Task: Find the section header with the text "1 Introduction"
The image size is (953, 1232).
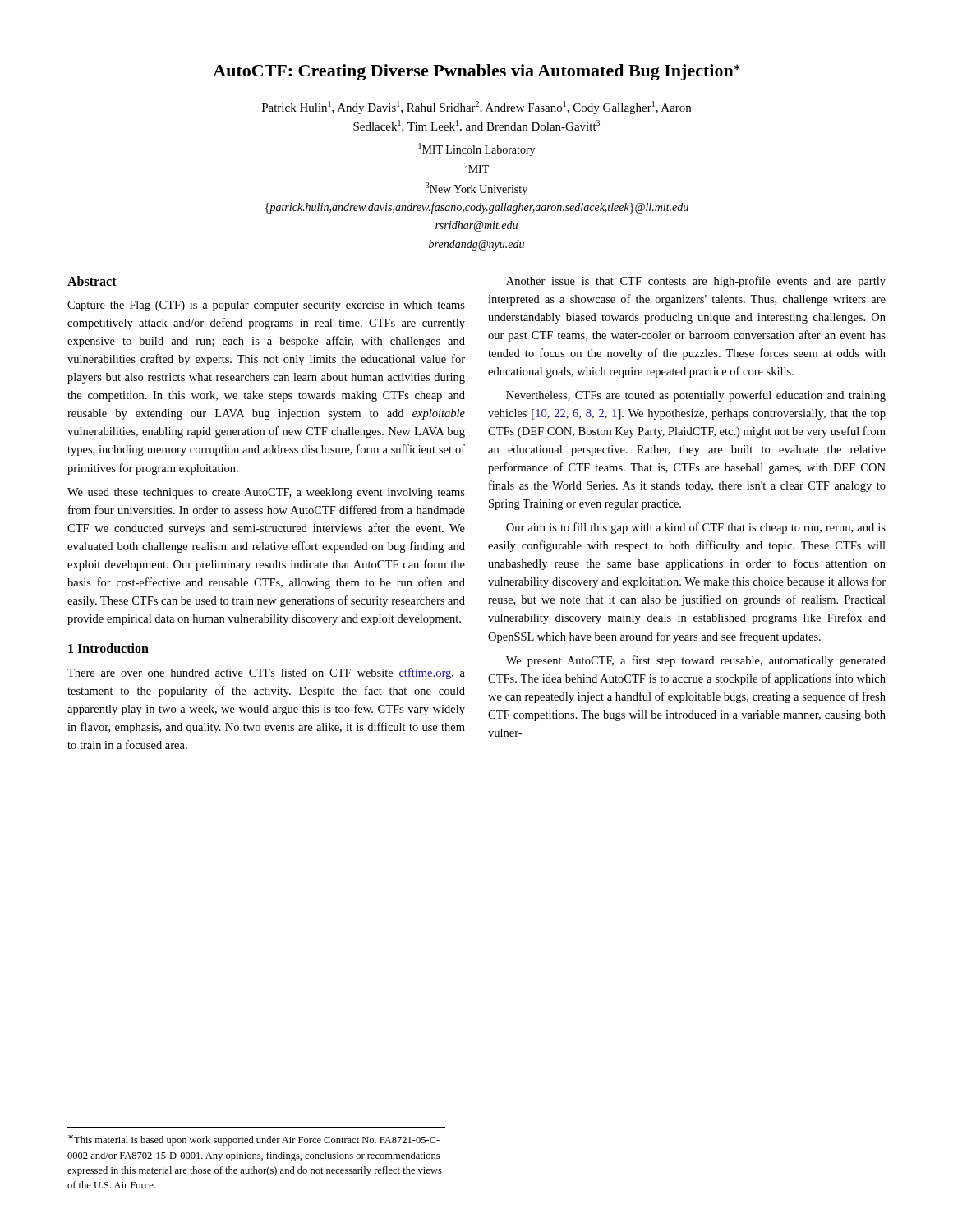Action: click(x=108, y=648)
